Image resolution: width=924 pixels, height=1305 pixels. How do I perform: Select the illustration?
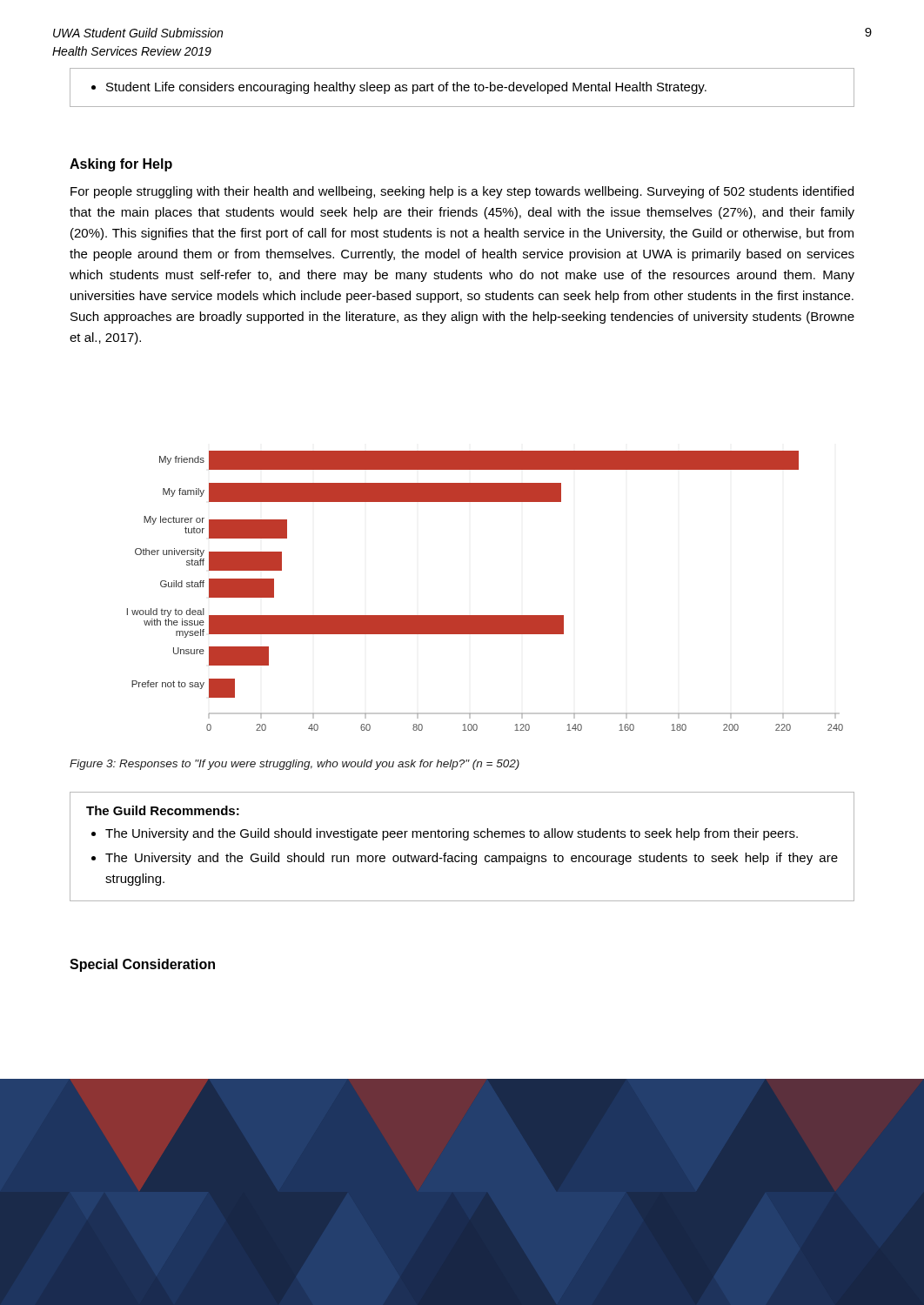coord(462,1192)
